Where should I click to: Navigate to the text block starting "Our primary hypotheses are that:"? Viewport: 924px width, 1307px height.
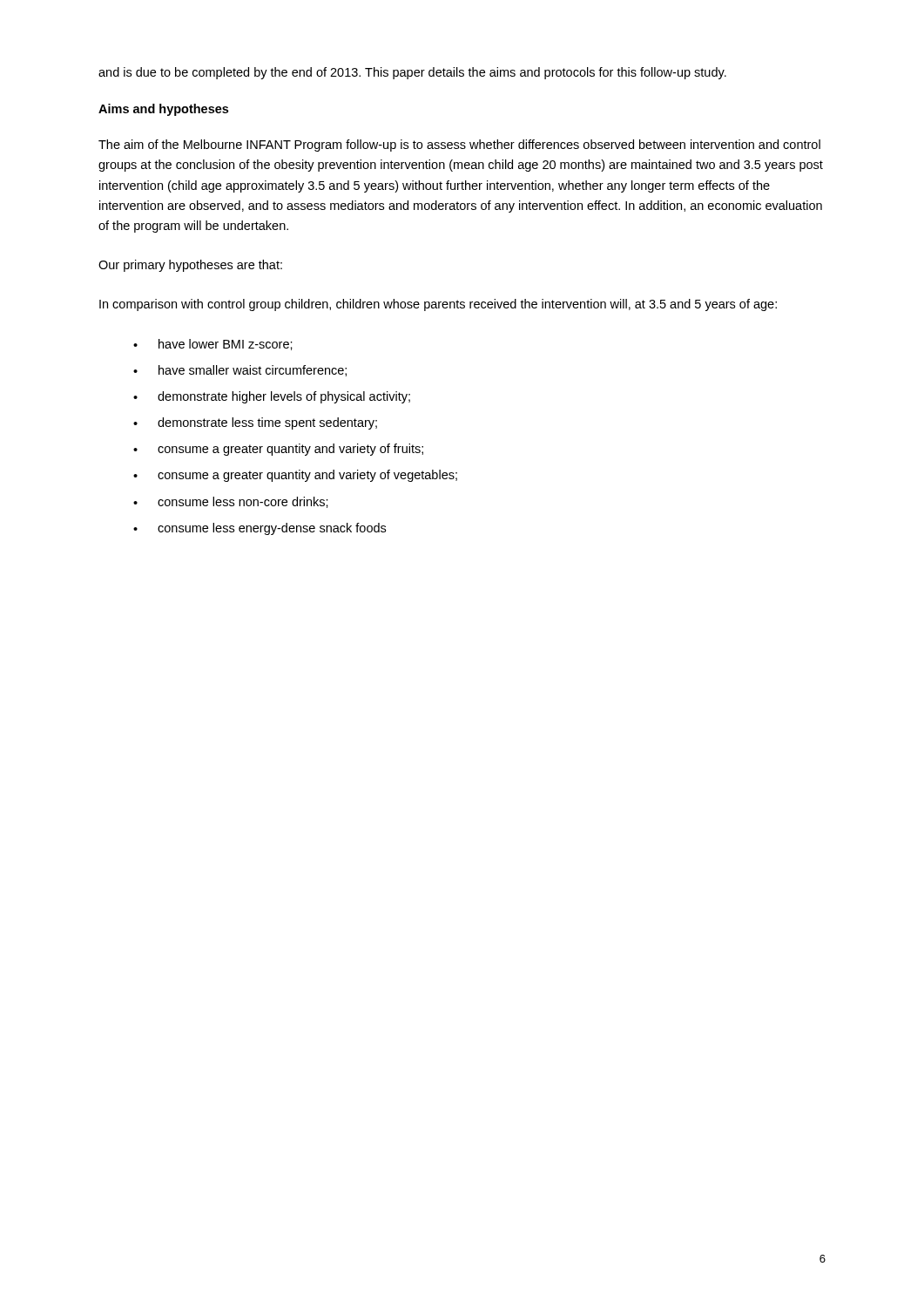point(191,265)
